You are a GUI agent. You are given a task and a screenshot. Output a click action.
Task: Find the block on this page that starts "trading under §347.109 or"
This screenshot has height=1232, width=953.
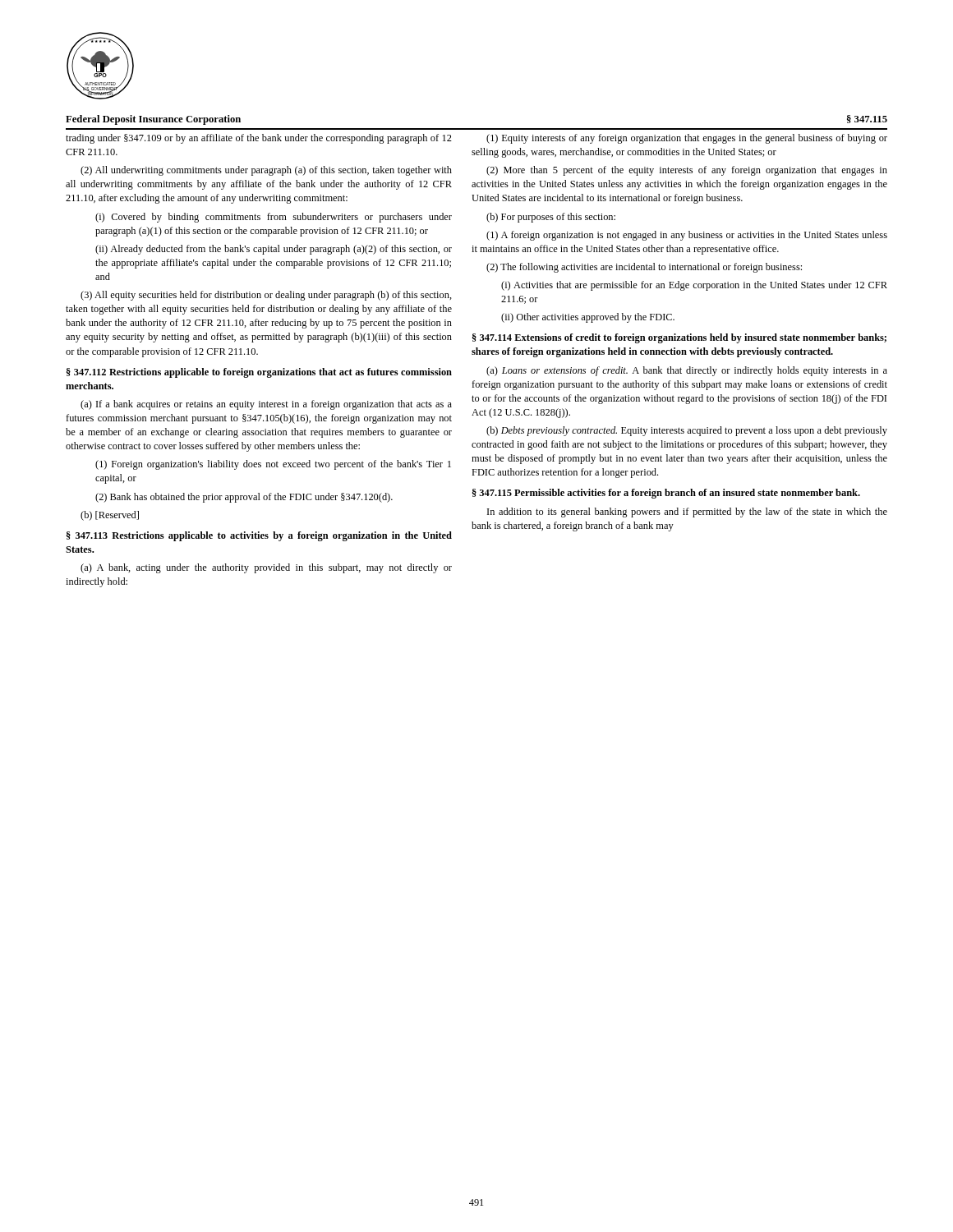point(259,245)
